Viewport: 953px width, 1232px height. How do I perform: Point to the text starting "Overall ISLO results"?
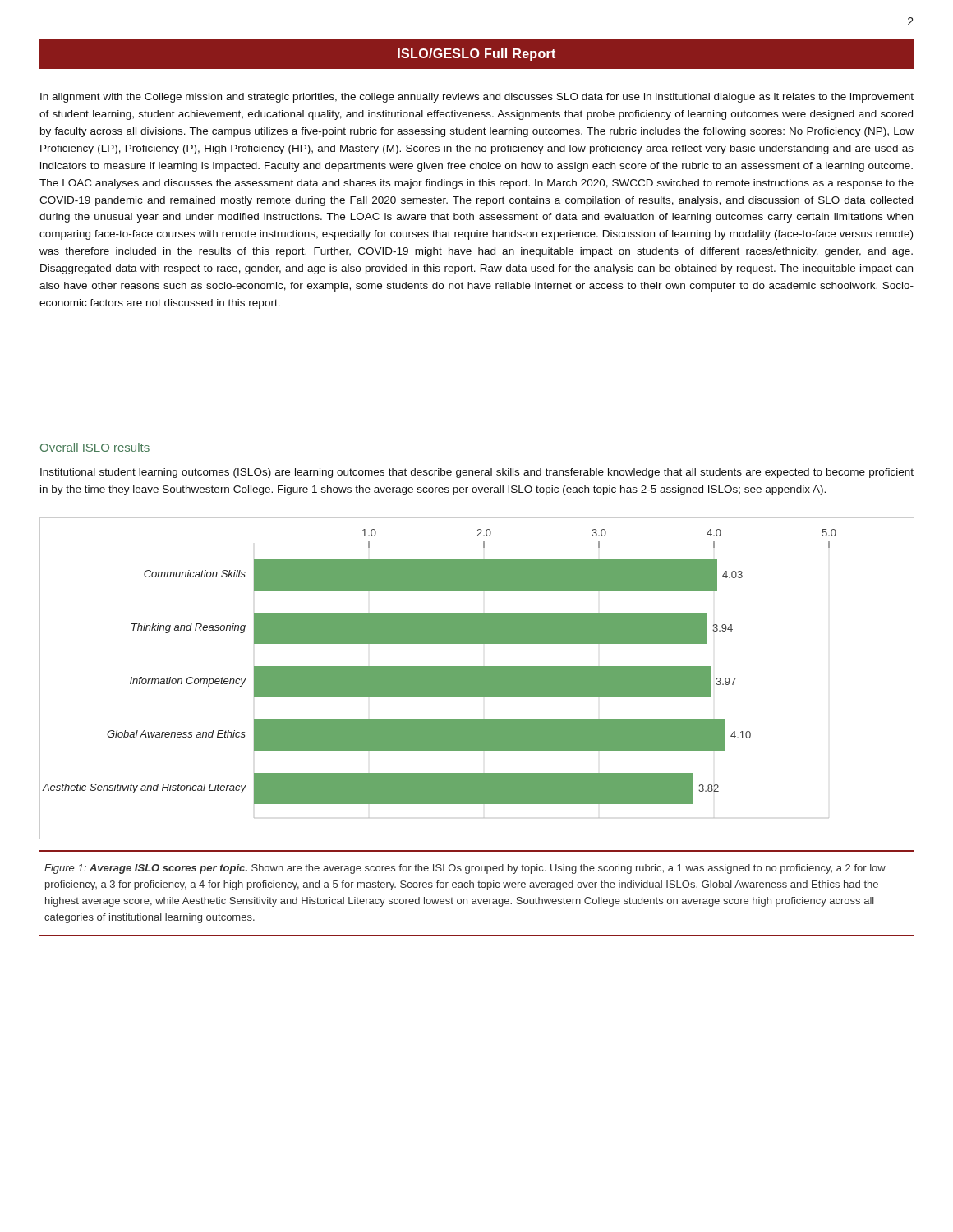click(95, 447)
